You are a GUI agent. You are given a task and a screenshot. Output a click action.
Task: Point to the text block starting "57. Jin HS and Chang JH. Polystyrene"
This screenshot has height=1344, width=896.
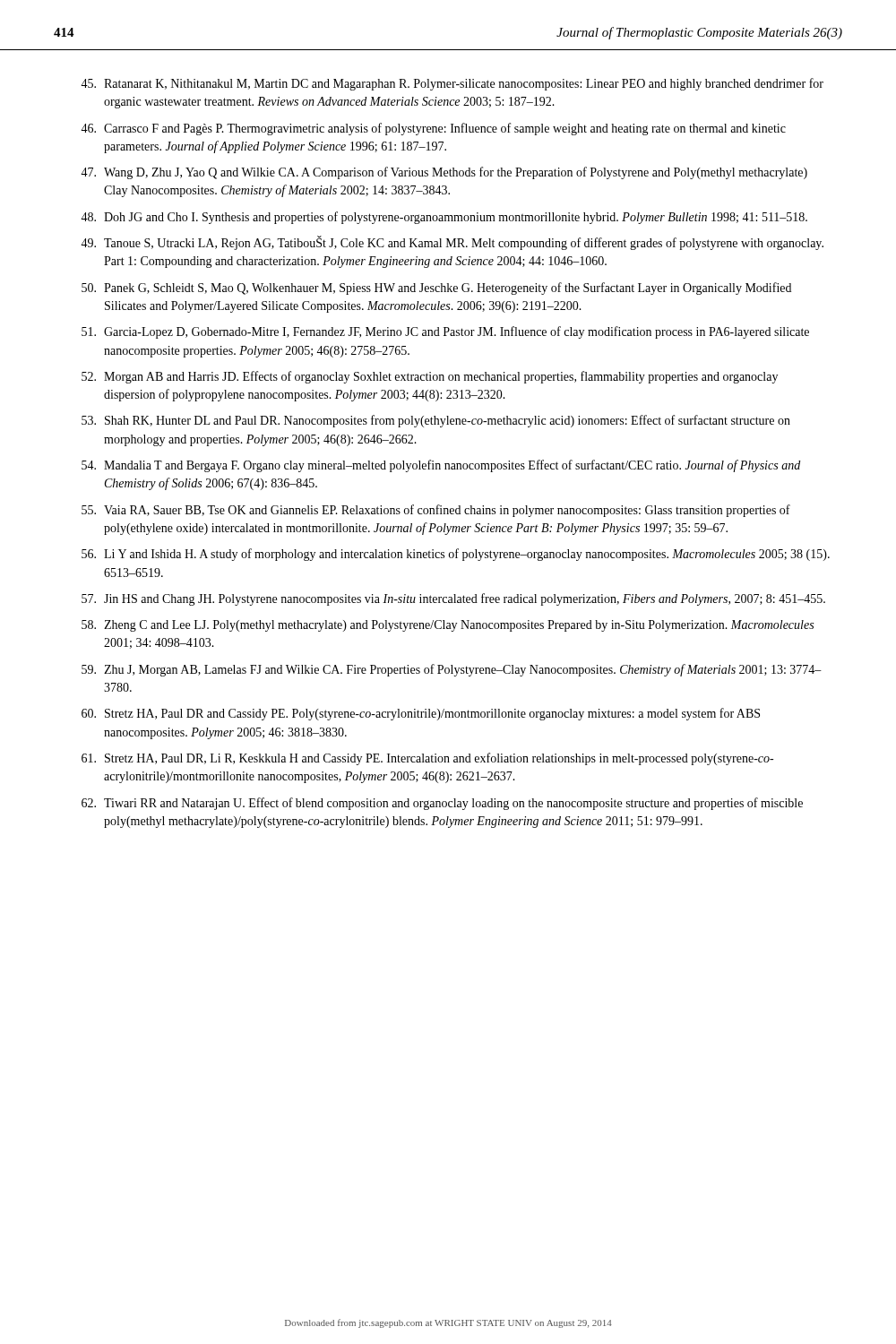click(x=448, y=599)
